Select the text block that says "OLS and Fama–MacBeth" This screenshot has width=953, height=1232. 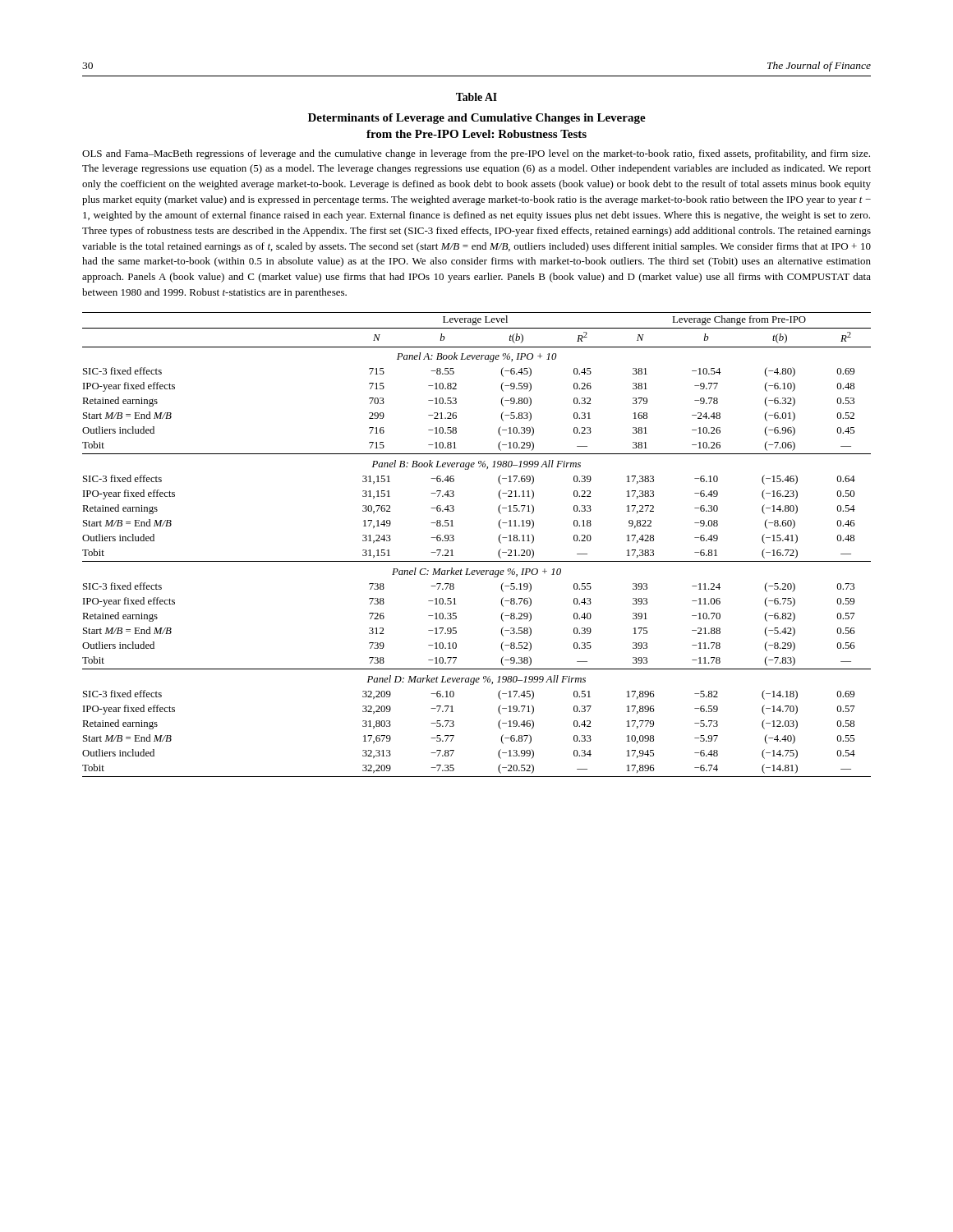coord(476,222)
